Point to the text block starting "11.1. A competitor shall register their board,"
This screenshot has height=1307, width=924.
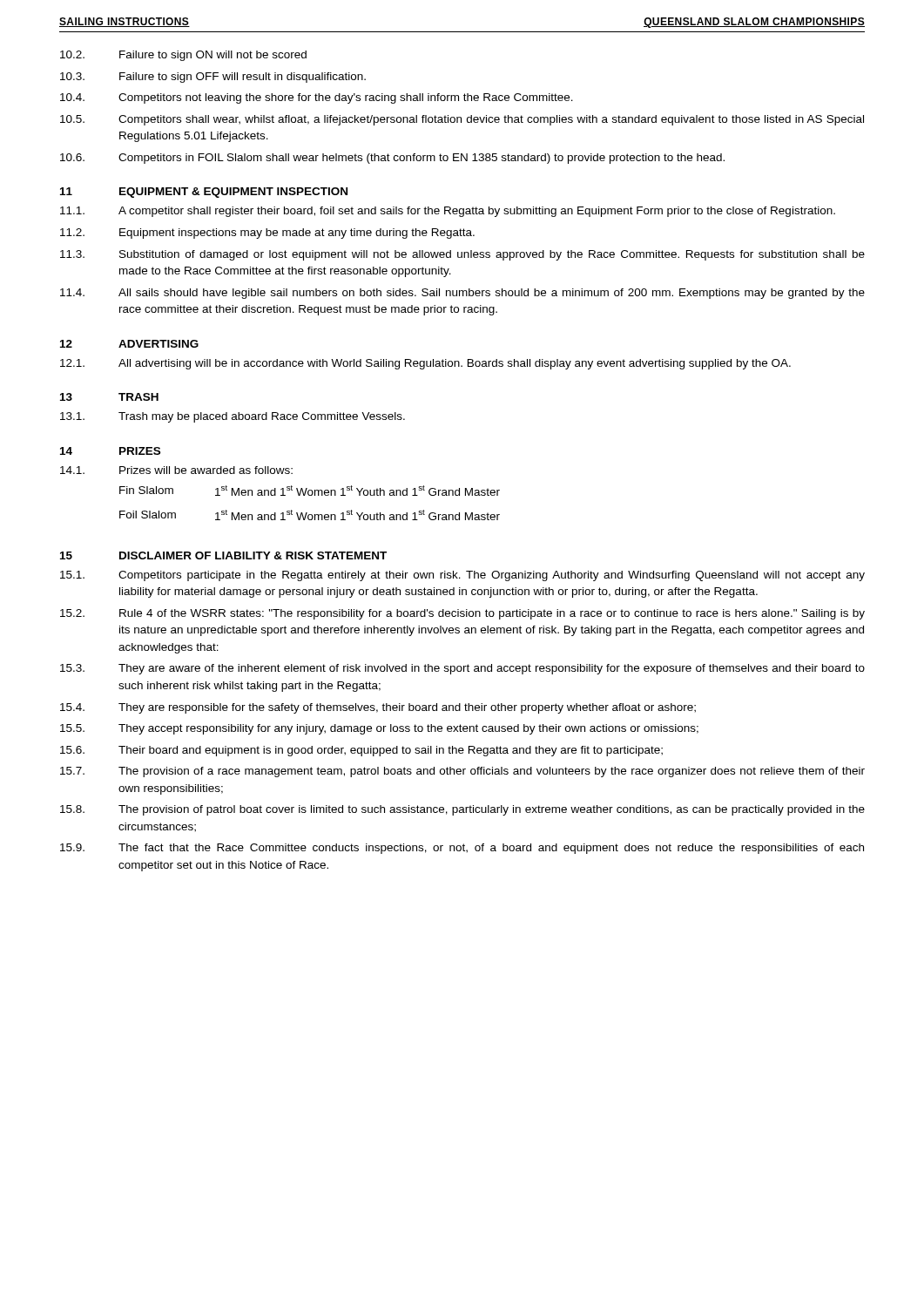(x=462, y=211)
